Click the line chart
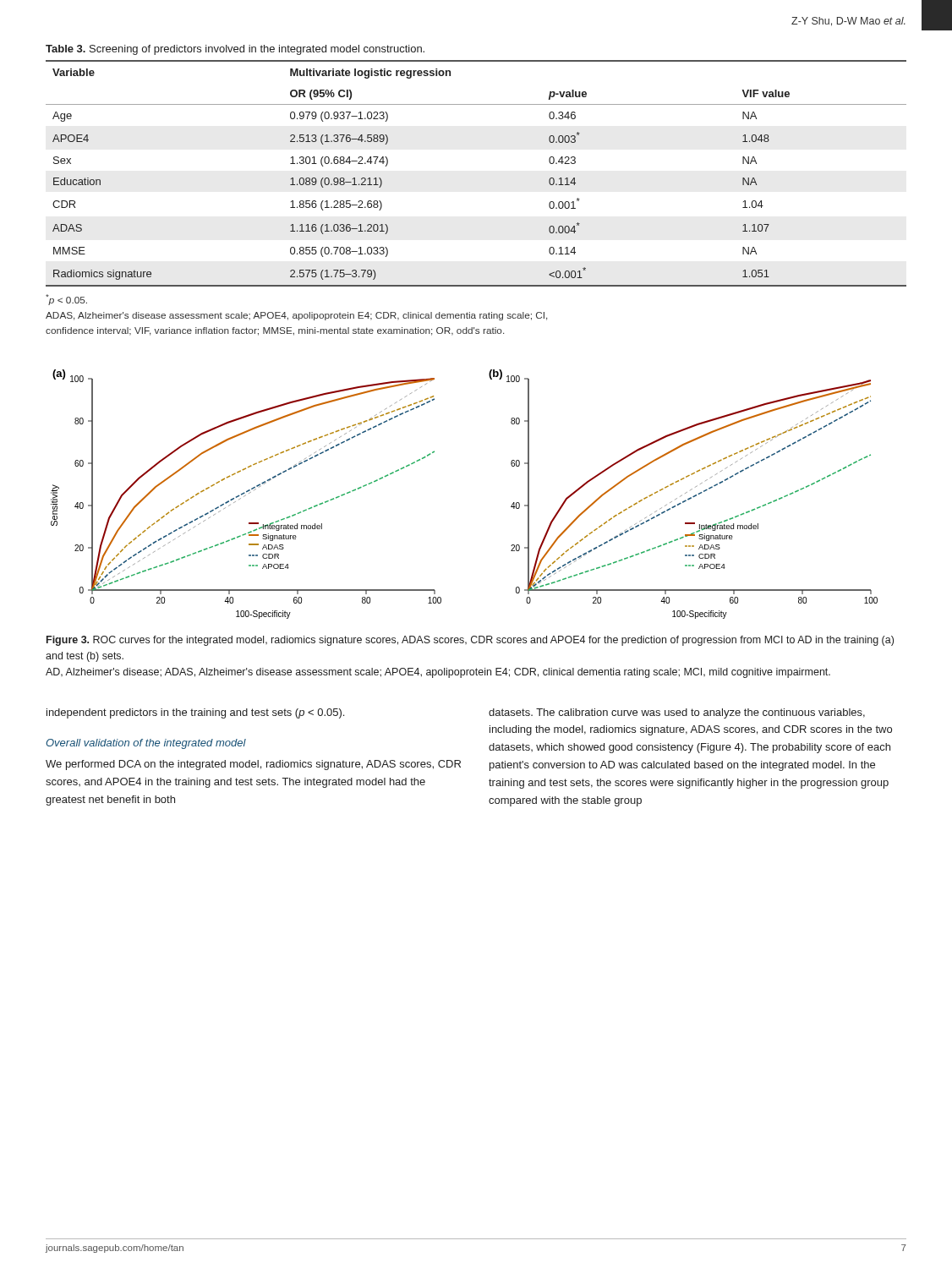This screenshot has height=1268, width=952. [476, 493]
